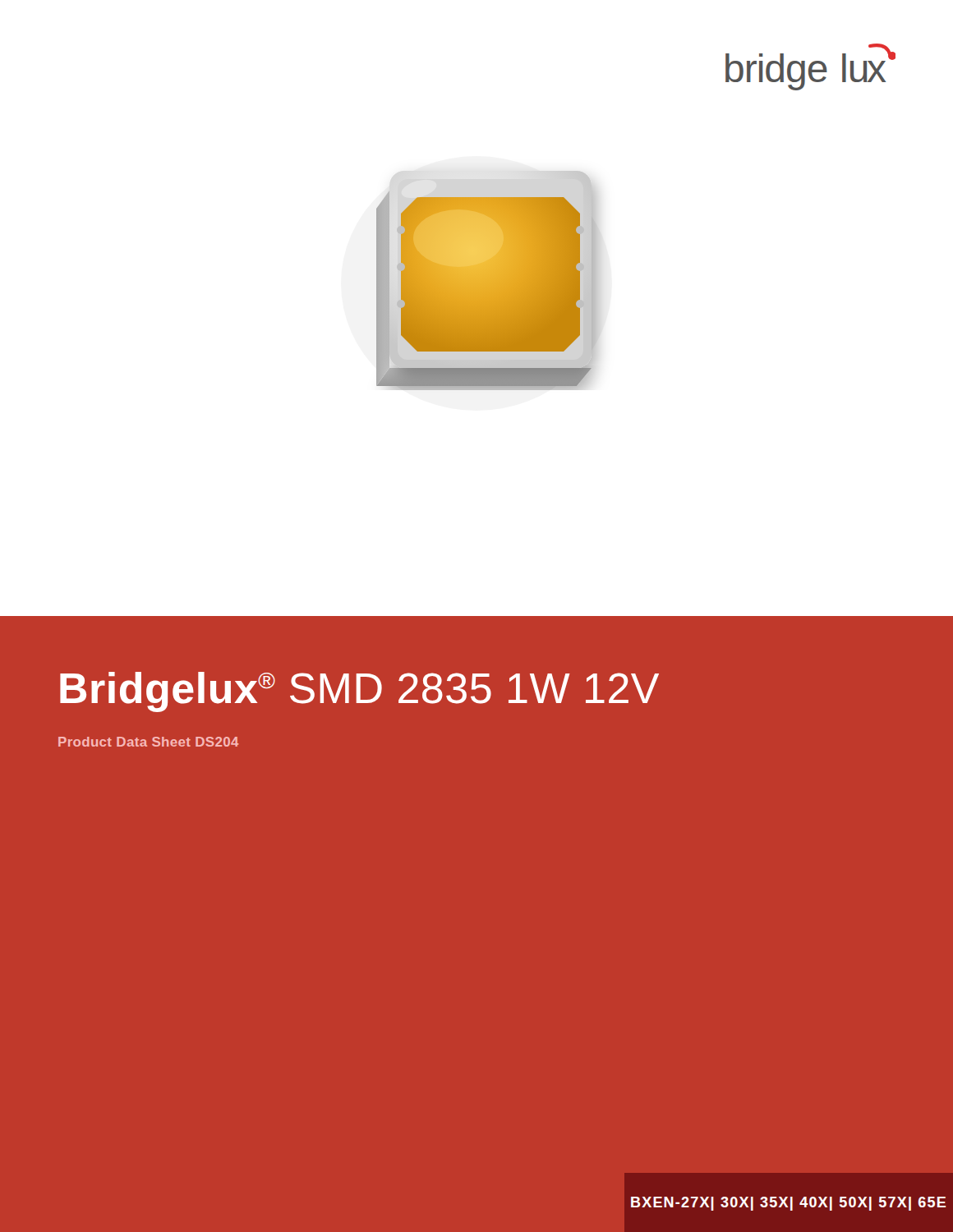The image size is (953, 1232).
Task: Find the photo
Action: coord(476,275)
